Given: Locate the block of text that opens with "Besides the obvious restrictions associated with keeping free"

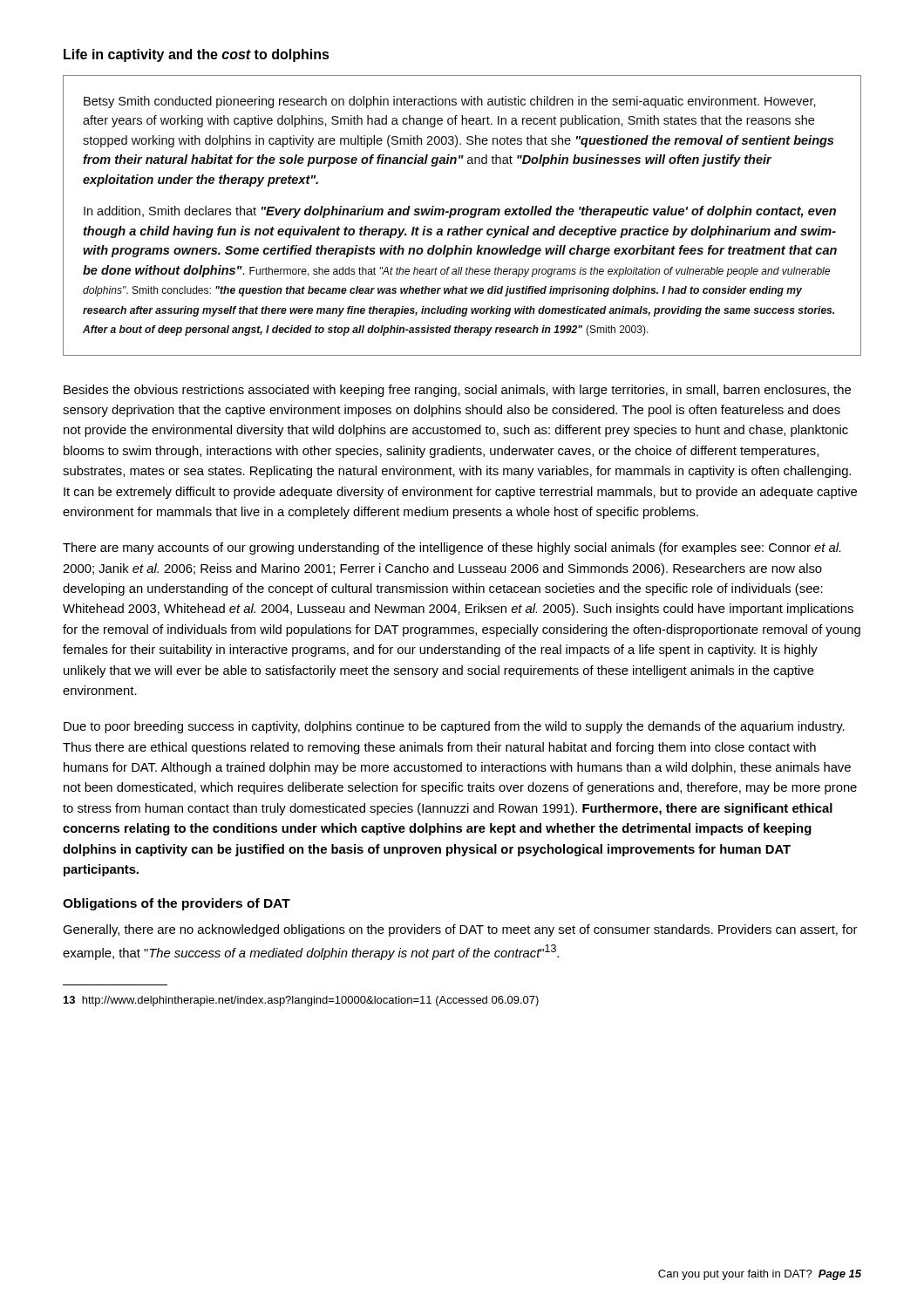Looking at the screenshot, I should click(x=462, y=451).
